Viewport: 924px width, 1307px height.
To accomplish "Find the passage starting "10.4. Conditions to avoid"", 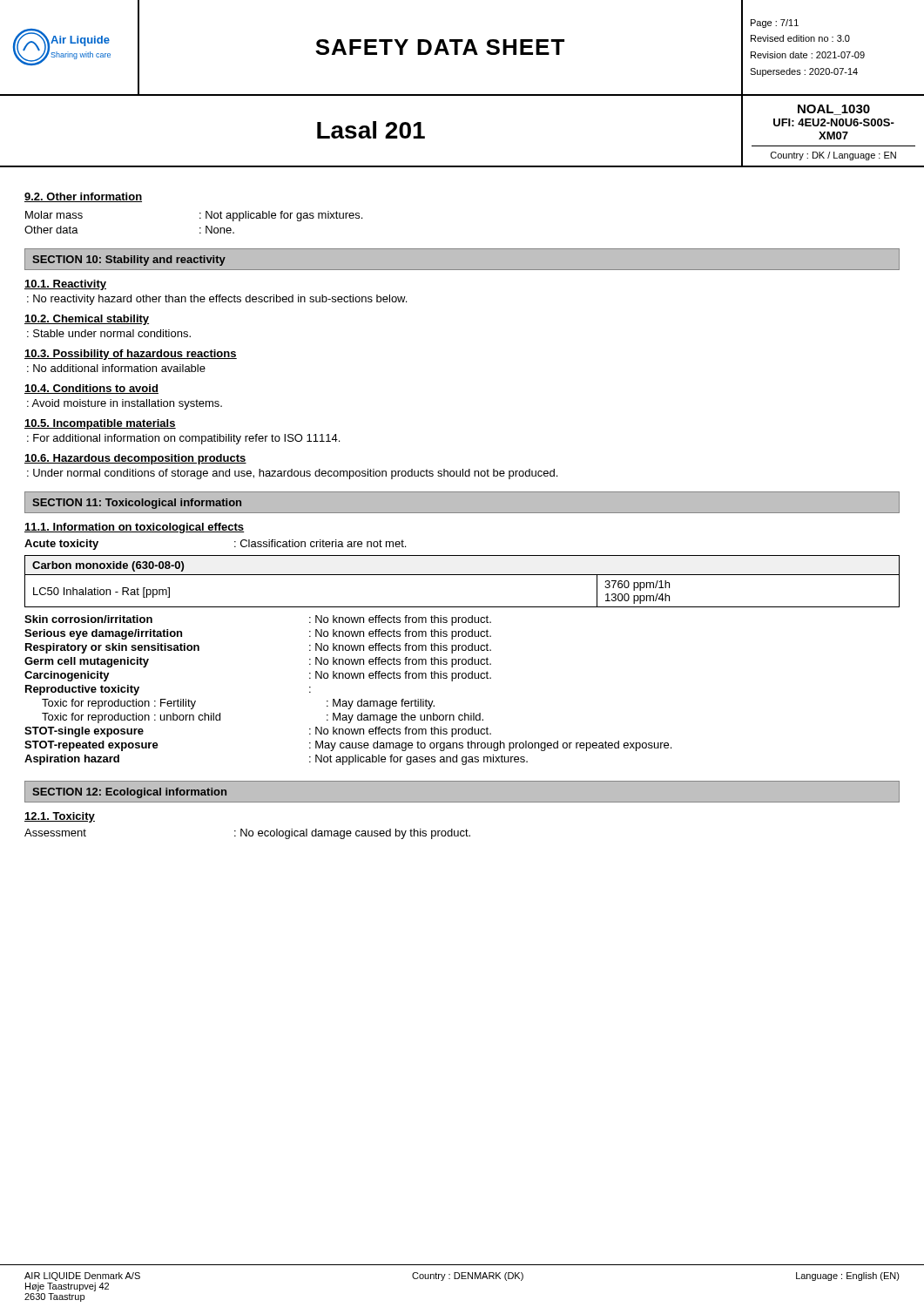I will [x=91, y=388].
